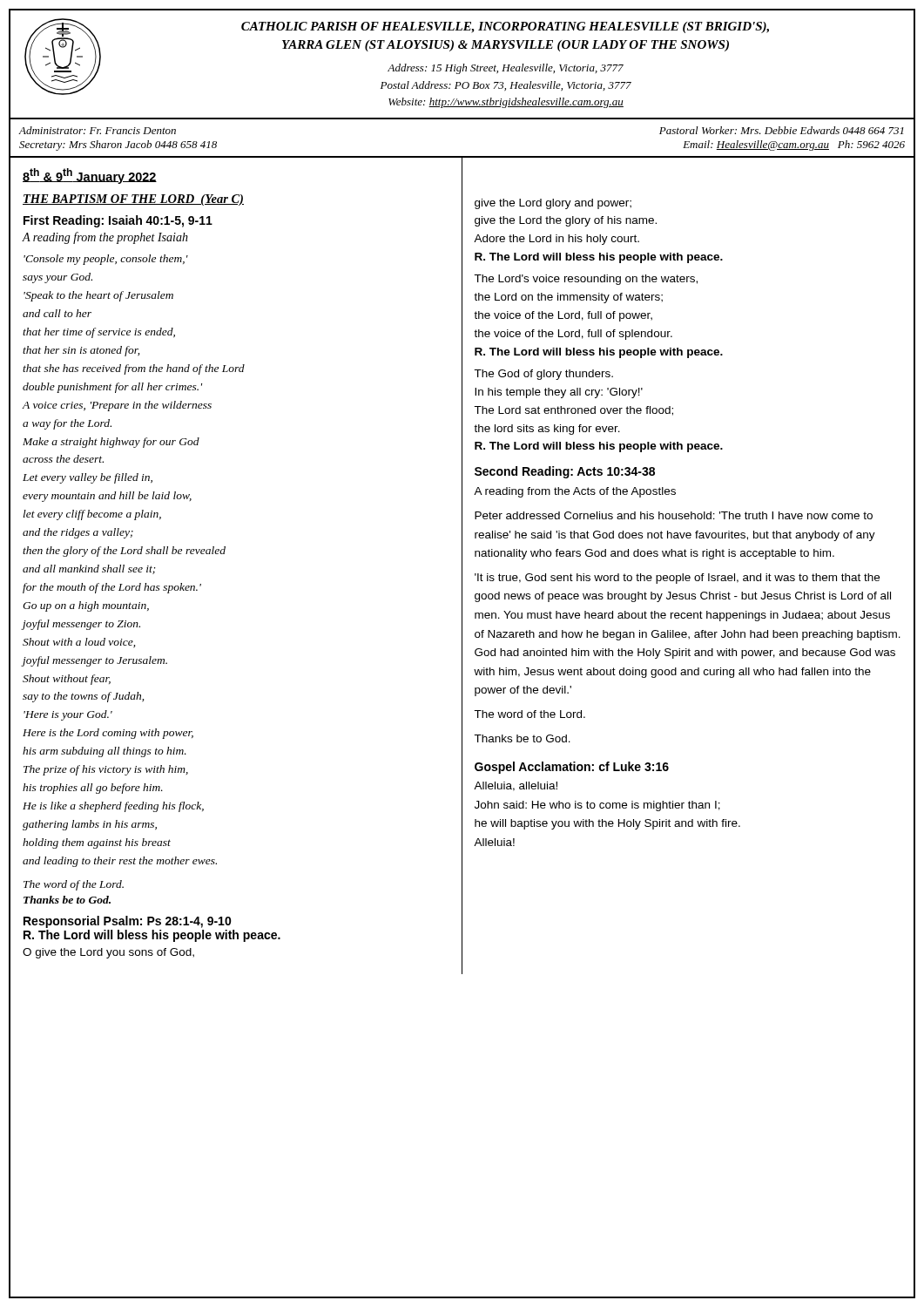924x1307 pixels.
Task: Click on the text block with the text "Alleluia, alleluia! John said:"
Action: (607, 814)
